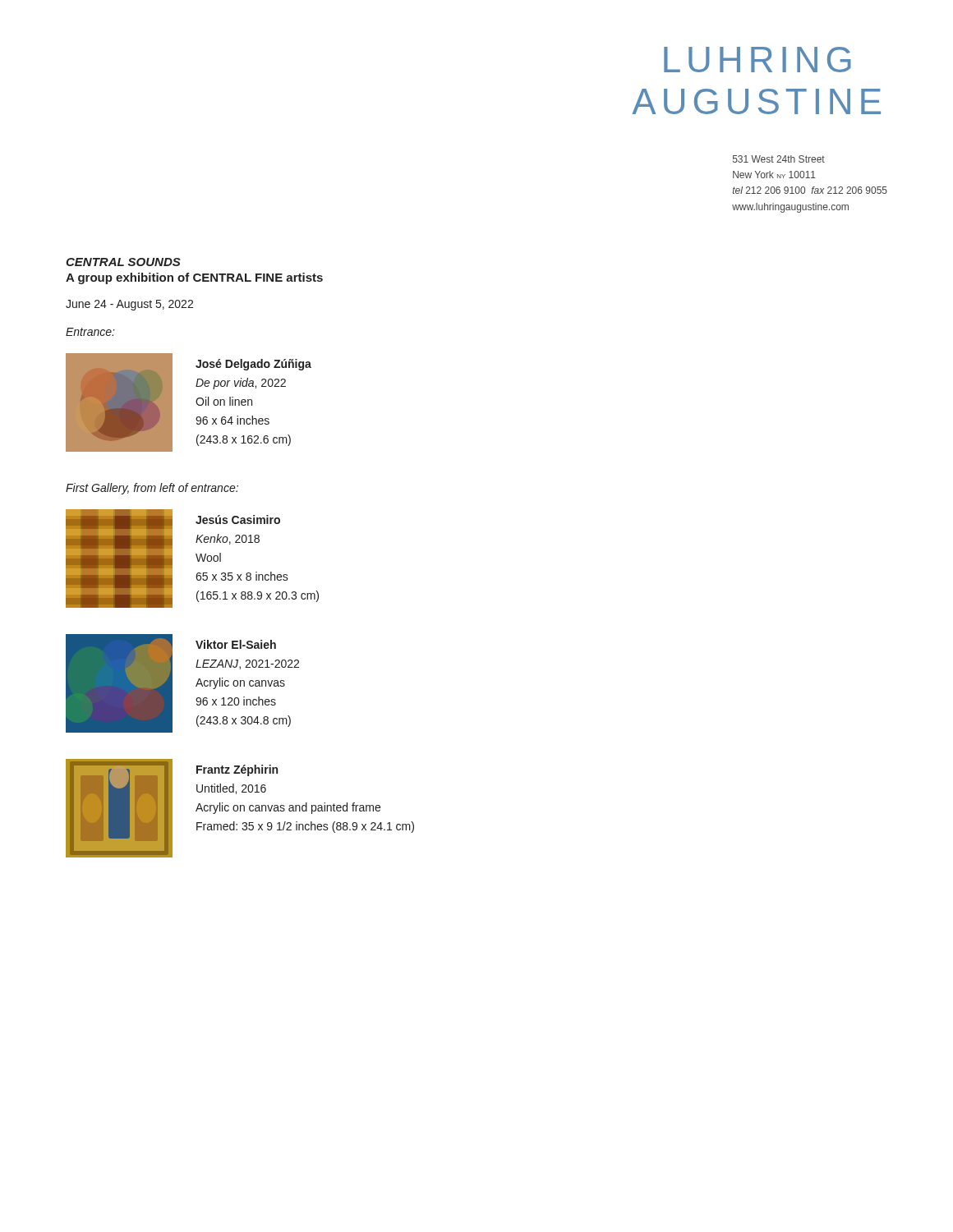Locate the section header that opens with "CENTRAL SOUNDS A group exhibition of"
The height and width of the screenshot is (1232, 953).
[123, 262]
